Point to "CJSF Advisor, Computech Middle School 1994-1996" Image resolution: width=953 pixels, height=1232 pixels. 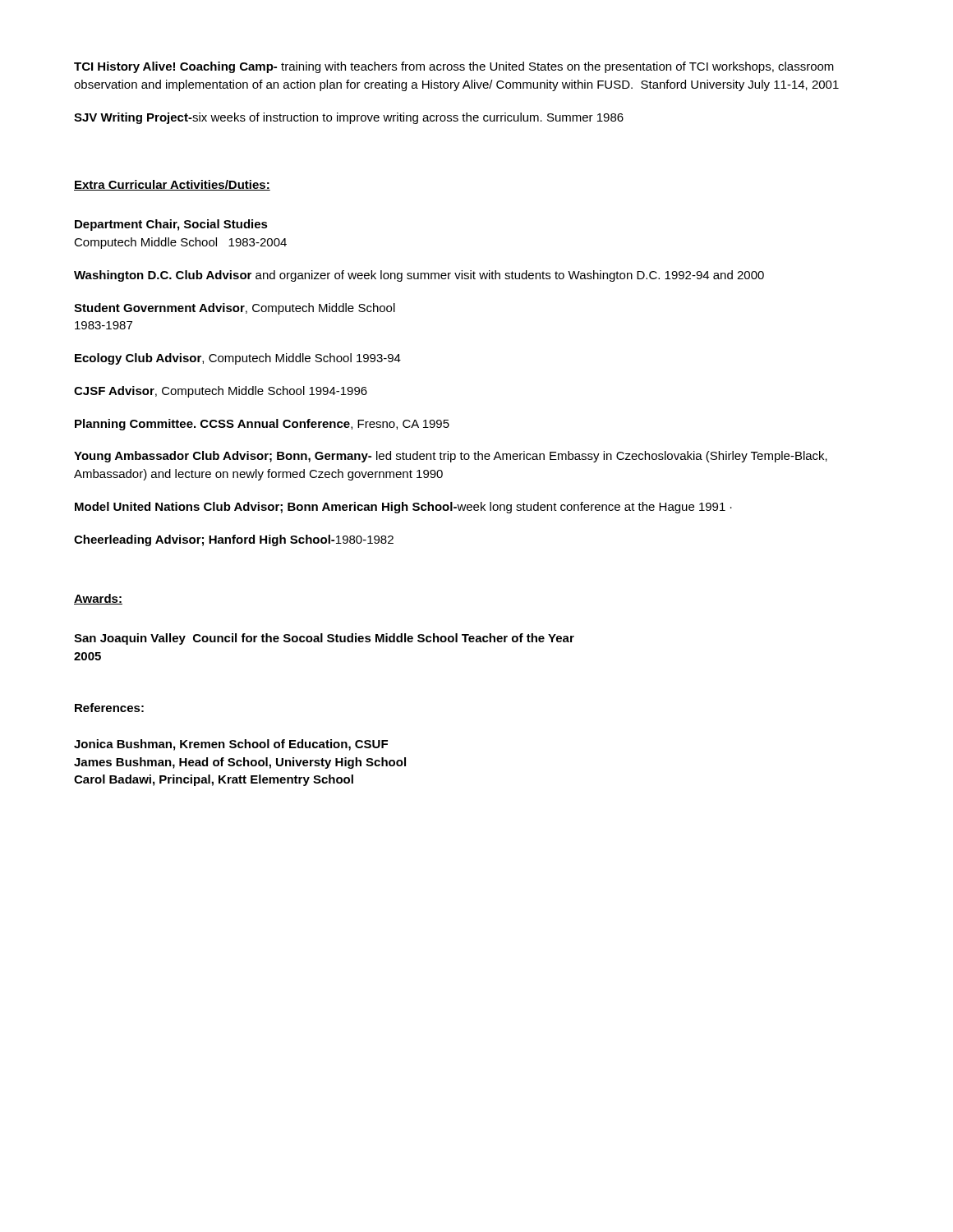(221, 392)
